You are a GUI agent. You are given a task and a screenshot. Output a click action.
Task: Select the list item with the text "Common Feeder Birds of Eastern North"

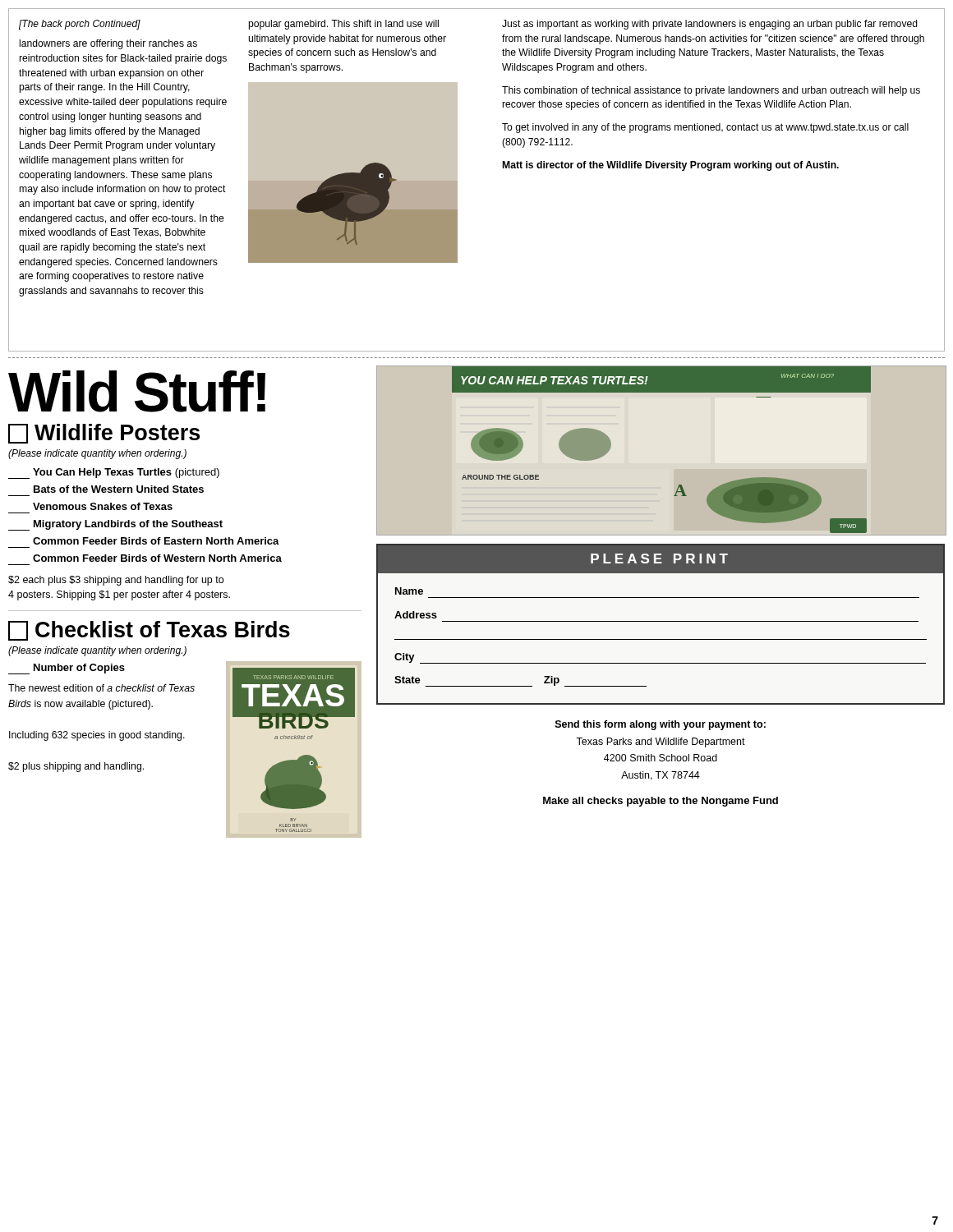tap(143, 541)
